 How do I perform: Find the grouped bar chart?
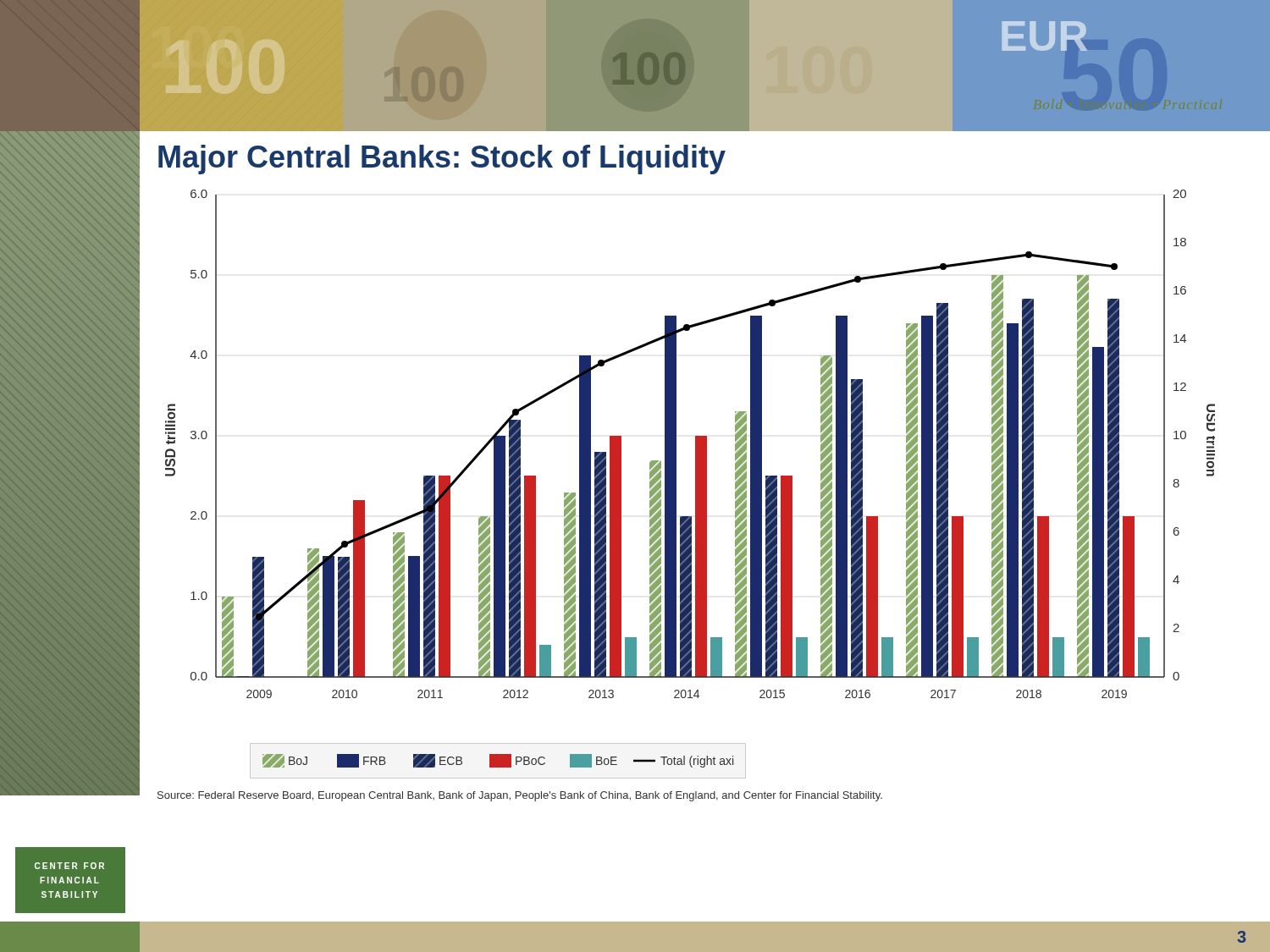tap(686, 465)
